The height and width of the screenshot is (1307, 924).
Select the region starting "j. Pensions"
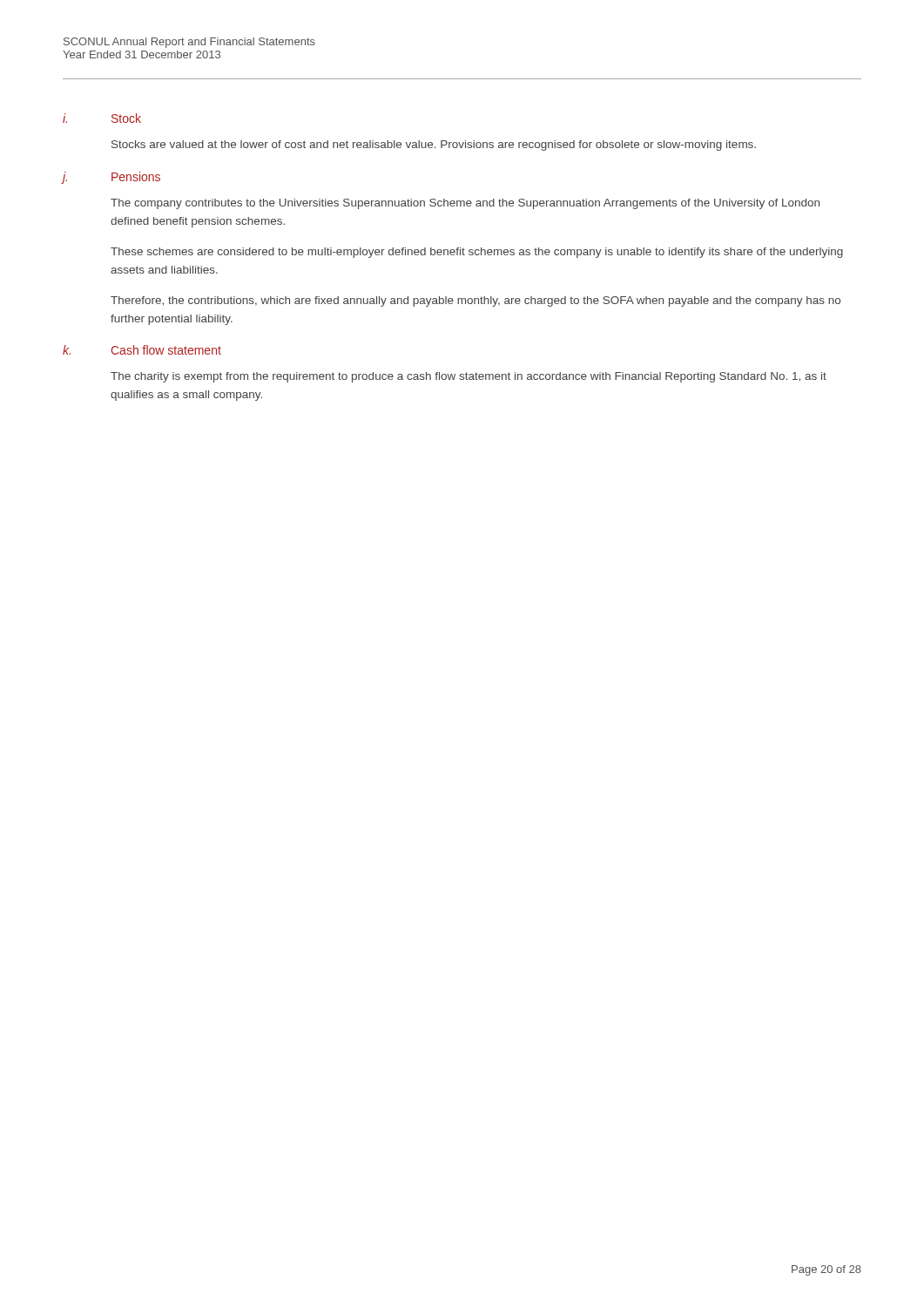(x=112, y=177)
